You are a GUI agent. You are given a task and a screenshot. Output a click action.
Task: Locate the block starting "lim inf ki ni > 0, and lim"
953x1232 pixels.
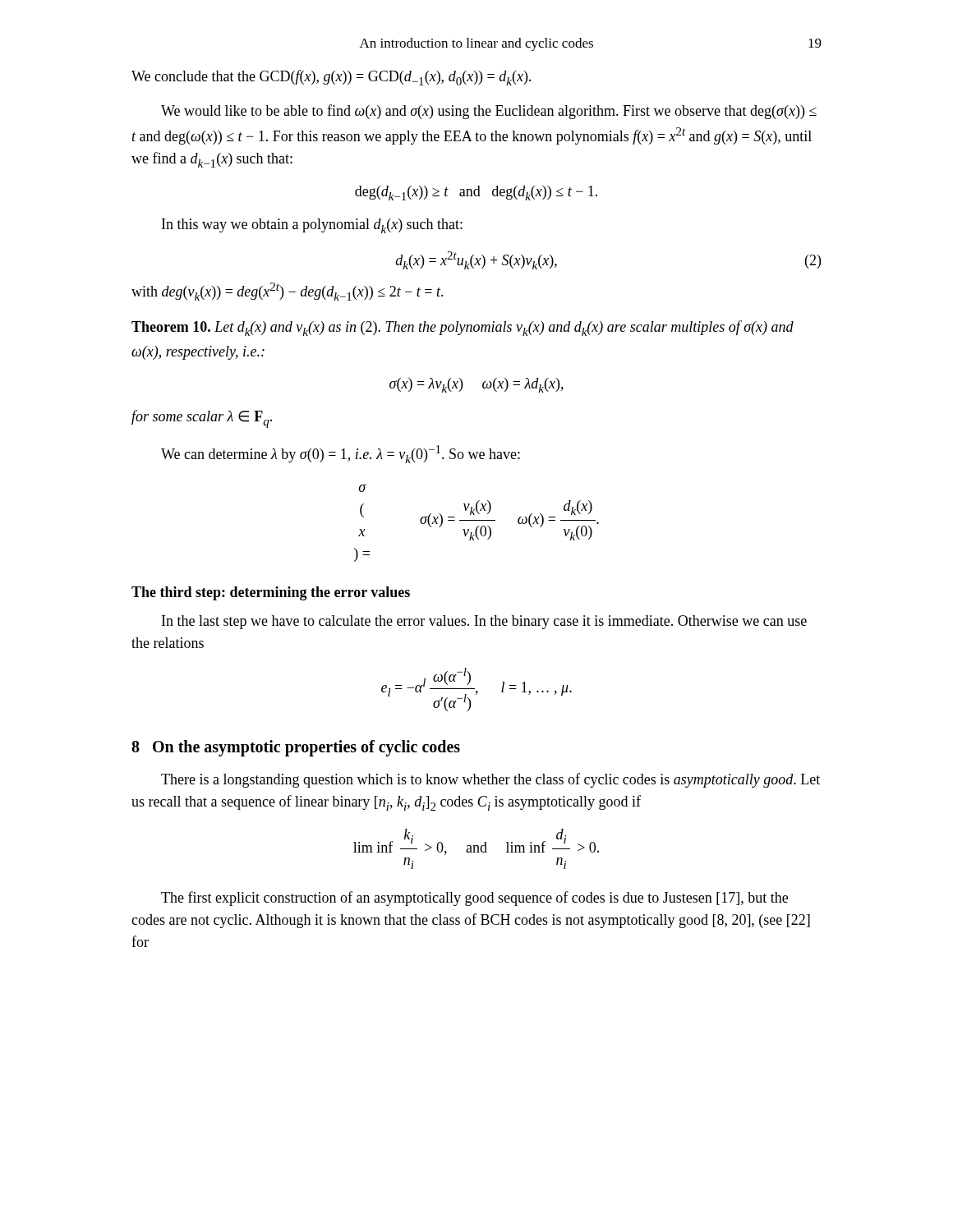[x=476, y=849]
